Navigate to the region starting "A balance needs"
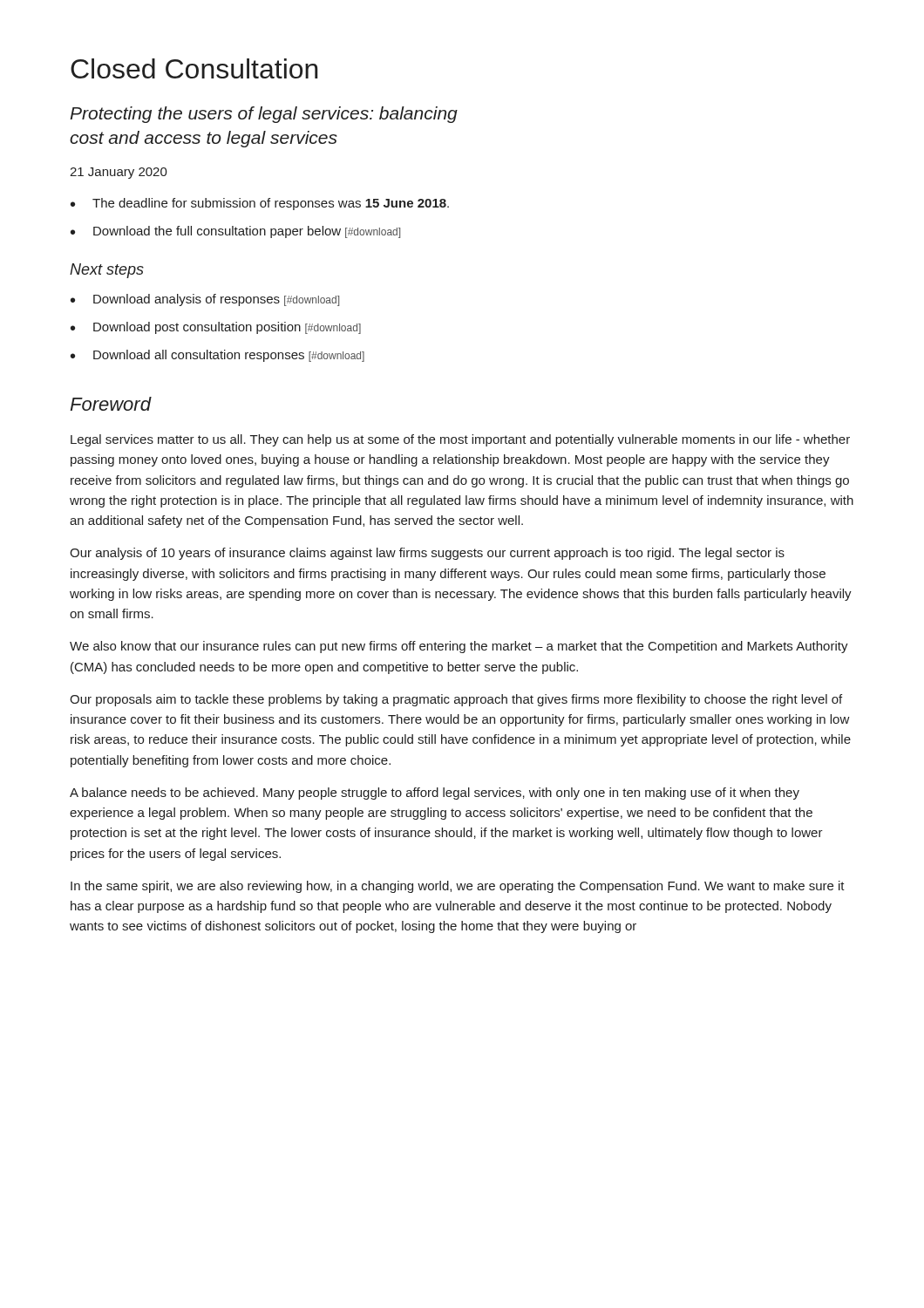 click(446, 823)
